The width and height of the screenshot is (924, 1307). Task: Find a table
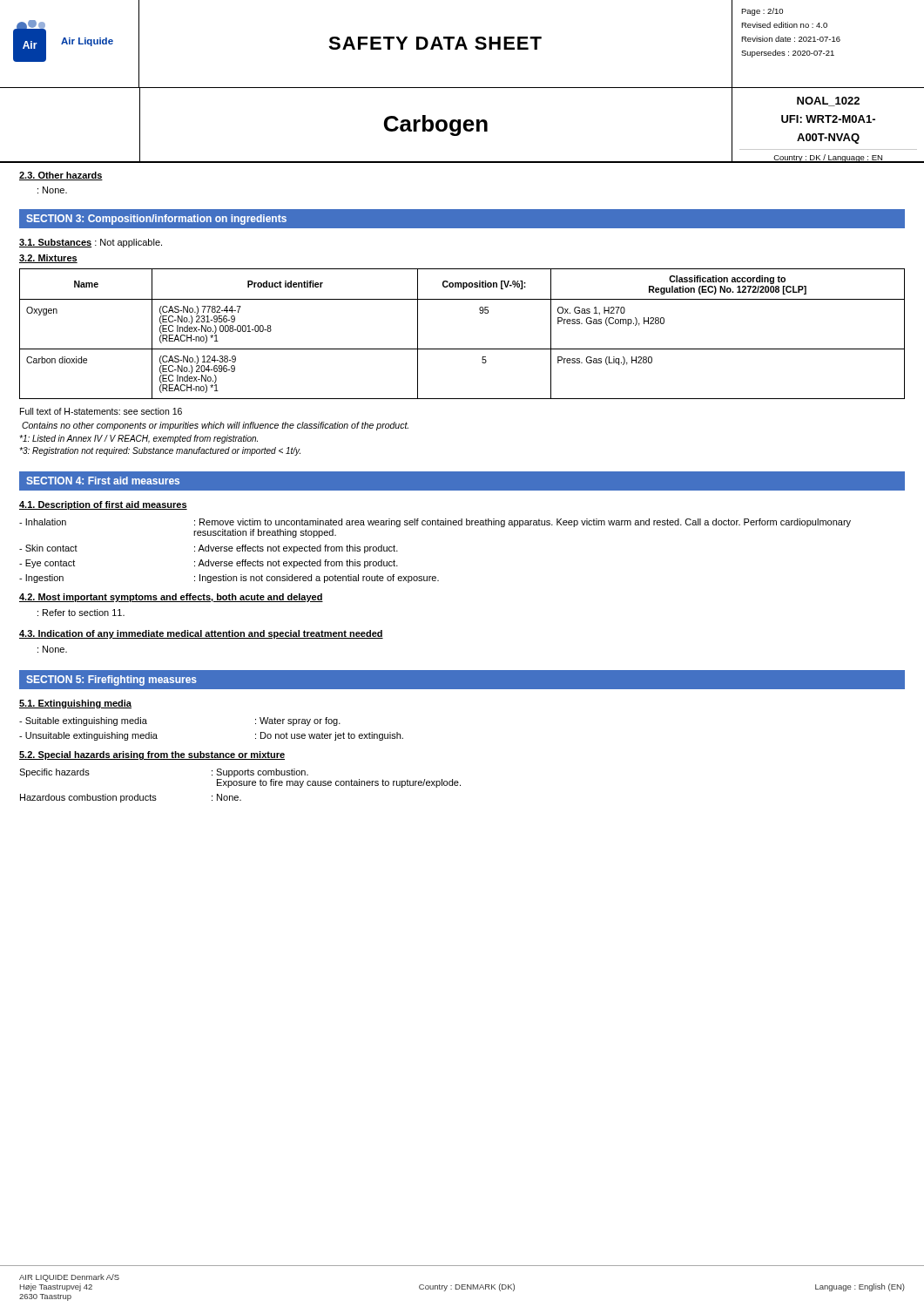click(462, 334)
